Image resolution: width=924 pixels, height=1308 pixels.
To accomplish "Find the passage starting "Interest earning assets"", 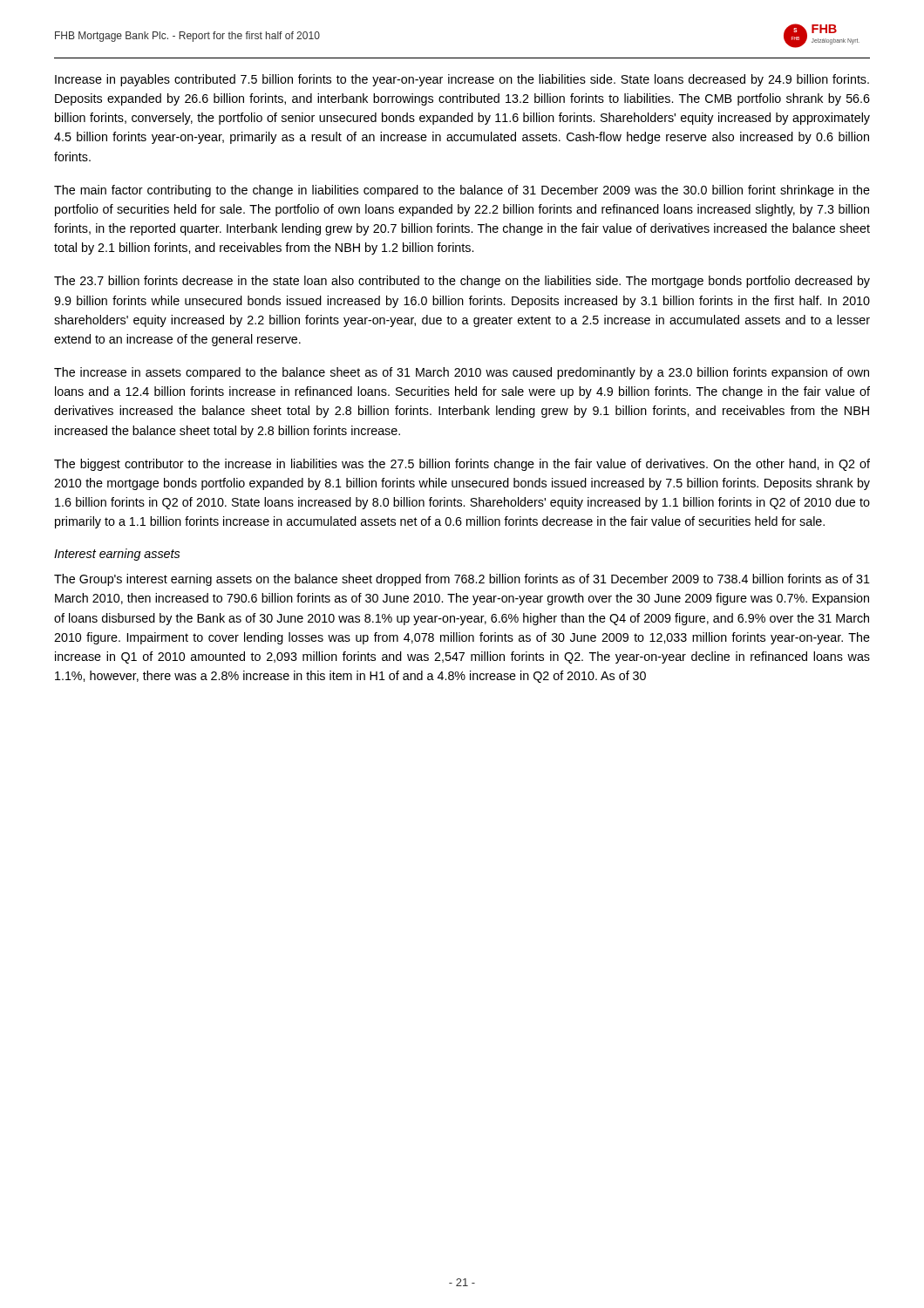I will tap(117, 554).
